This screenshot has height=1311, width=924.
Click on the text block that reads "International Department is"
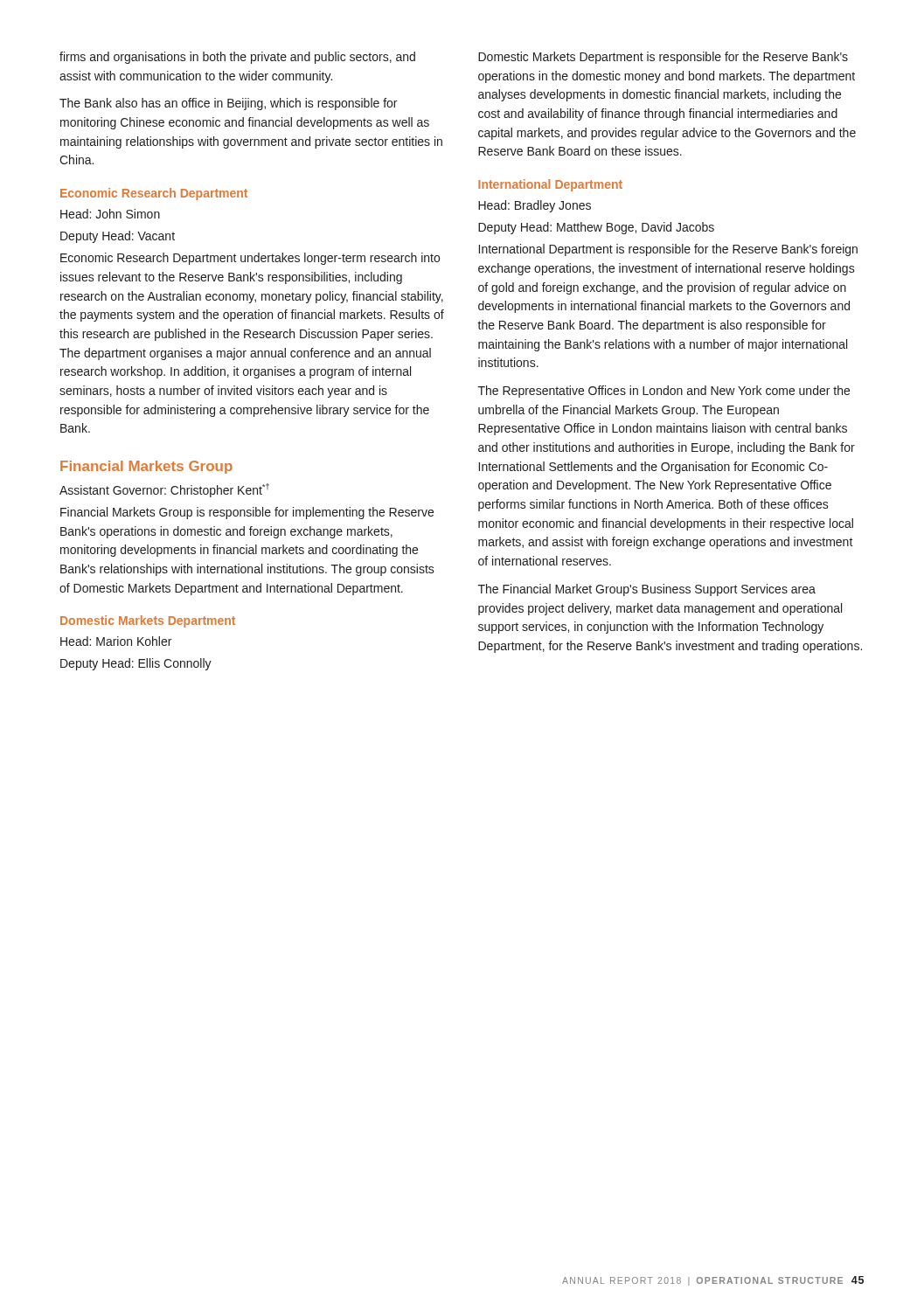click(671, 307)
